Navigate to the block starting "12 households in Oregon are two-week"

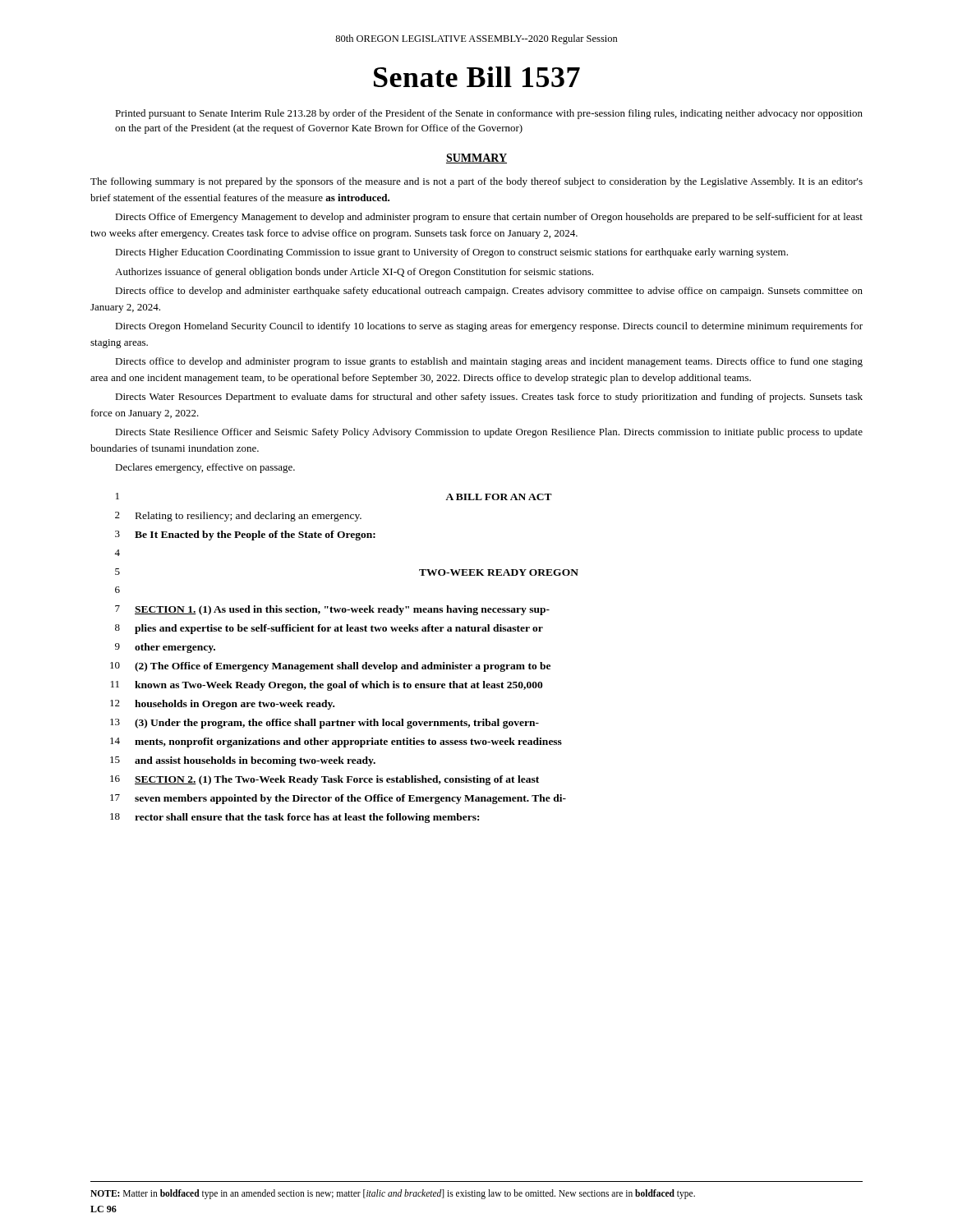222,705
